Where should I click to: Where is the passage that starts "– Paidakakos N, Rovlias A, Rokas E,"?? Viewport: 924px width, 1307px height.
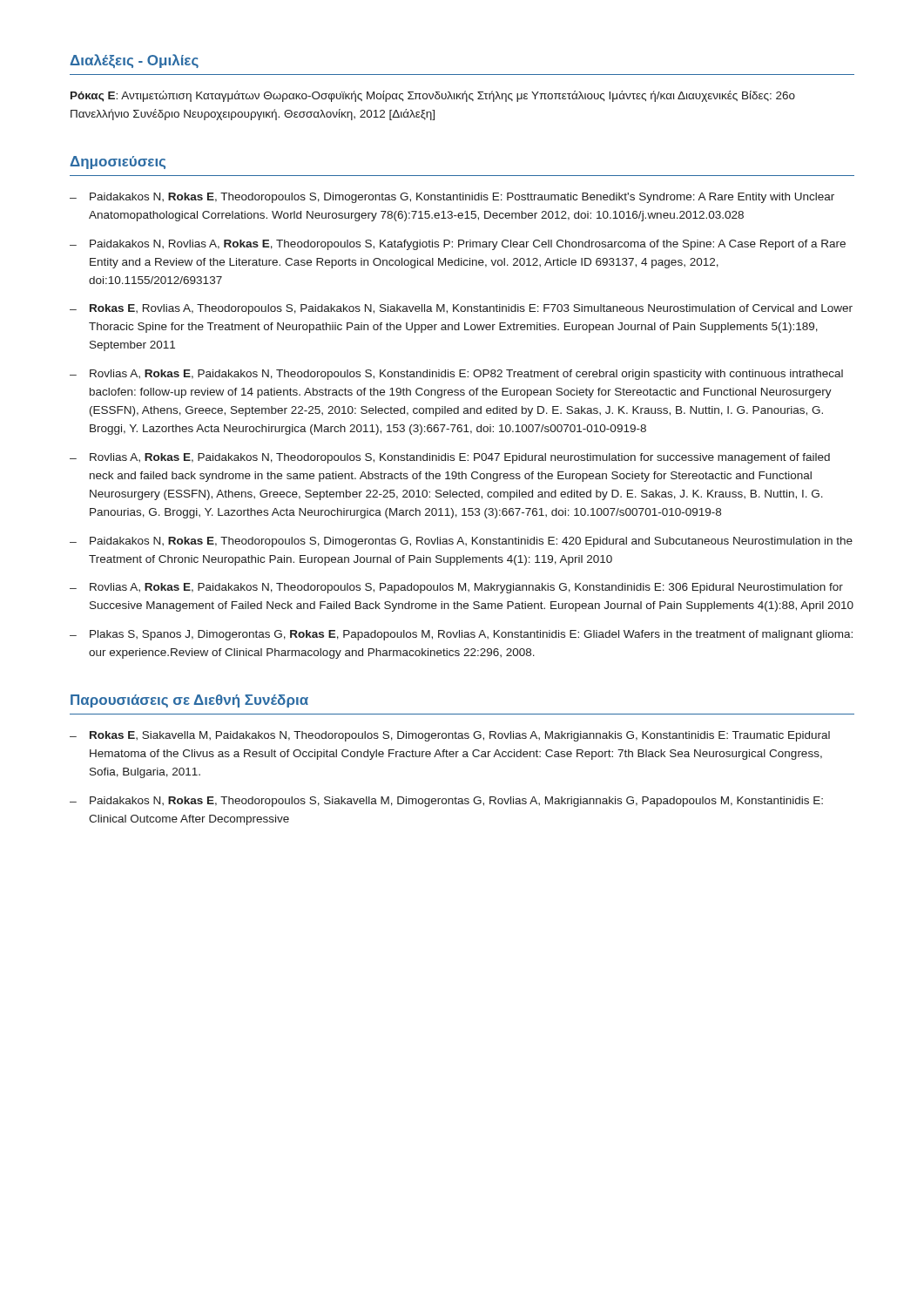point(462,262)
